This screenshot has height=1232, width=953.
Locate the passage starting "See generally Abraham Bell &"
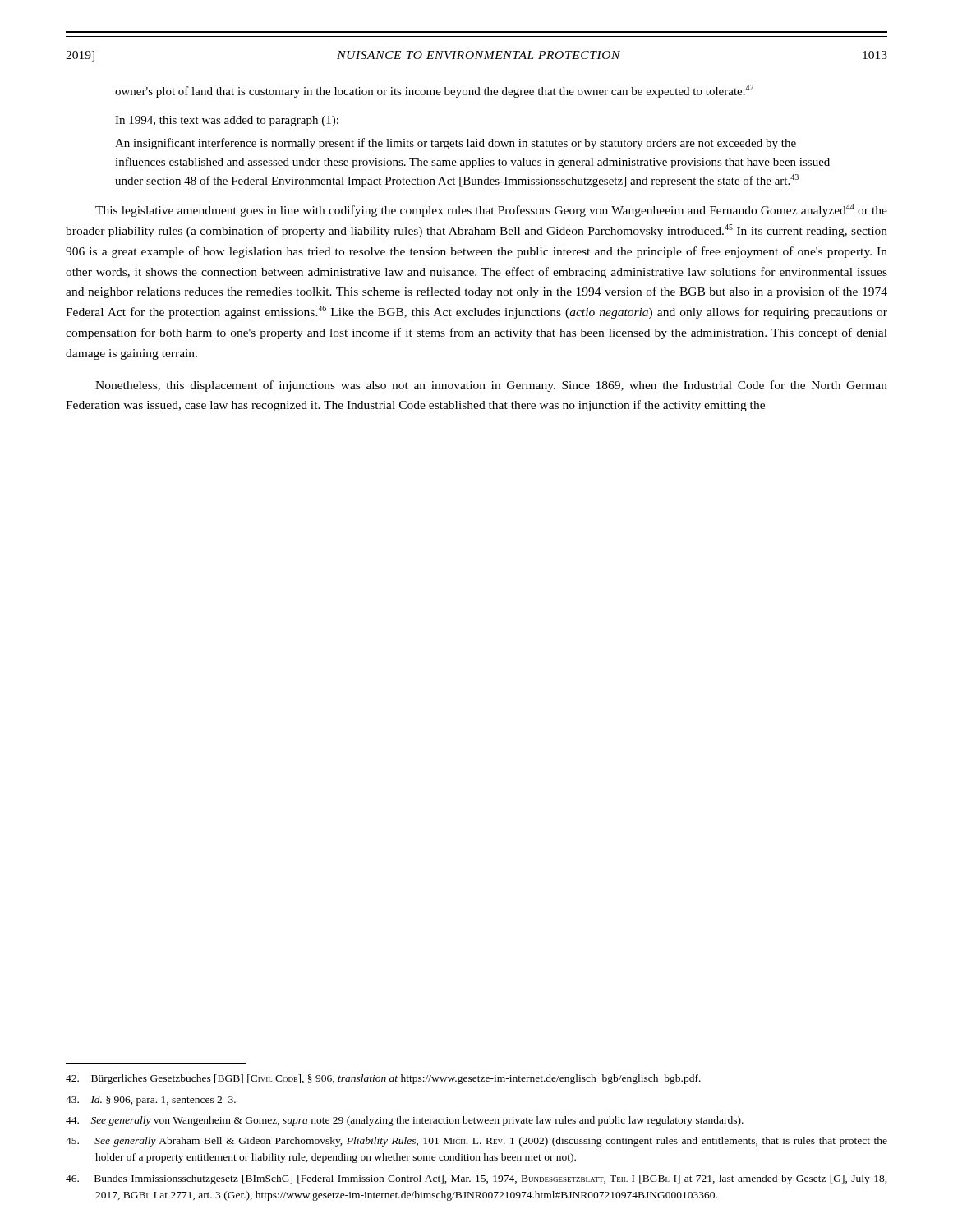coord(476,1149)
